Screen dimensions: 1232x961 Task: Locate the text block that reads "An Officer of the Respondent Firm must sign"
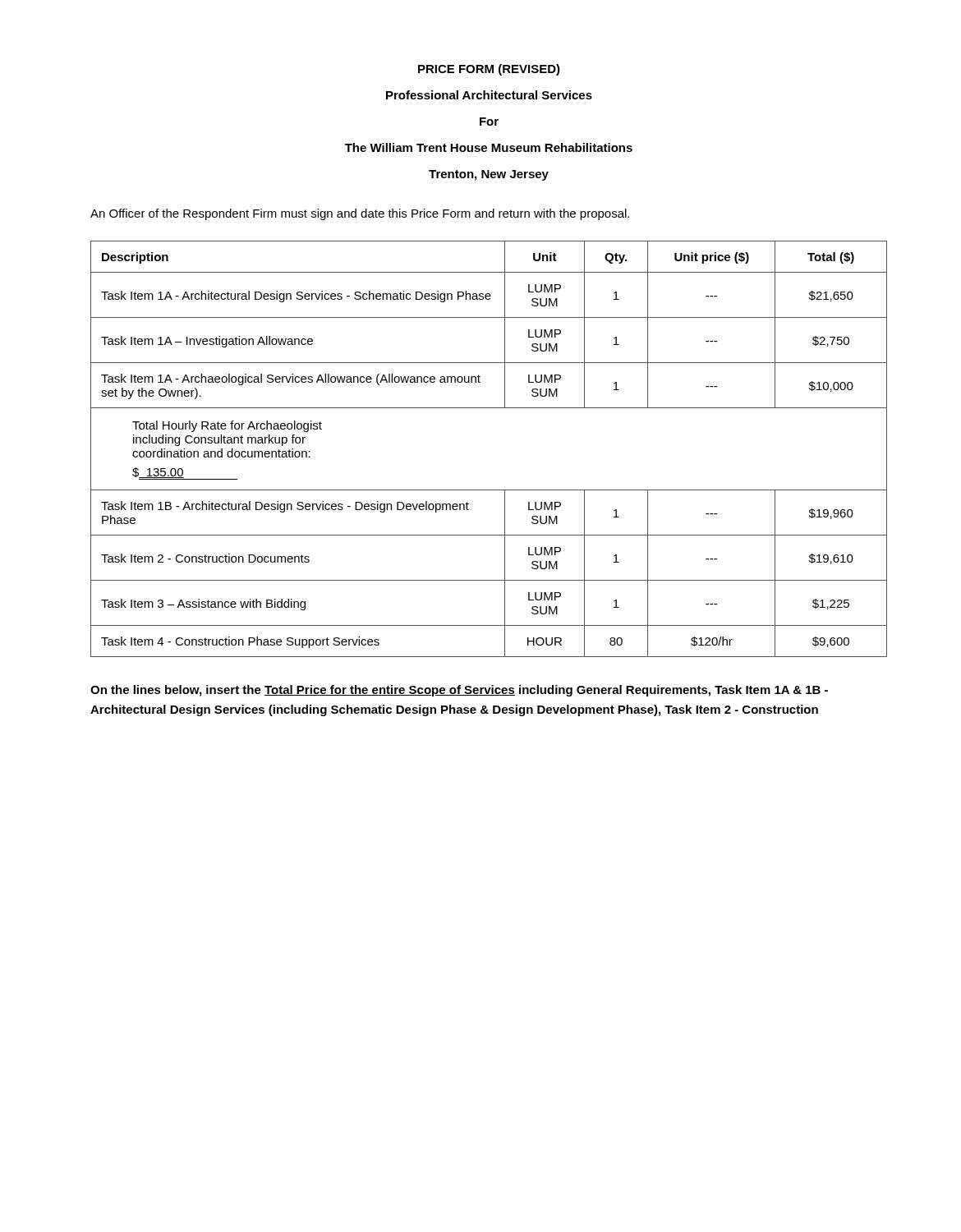click(360, 213)
